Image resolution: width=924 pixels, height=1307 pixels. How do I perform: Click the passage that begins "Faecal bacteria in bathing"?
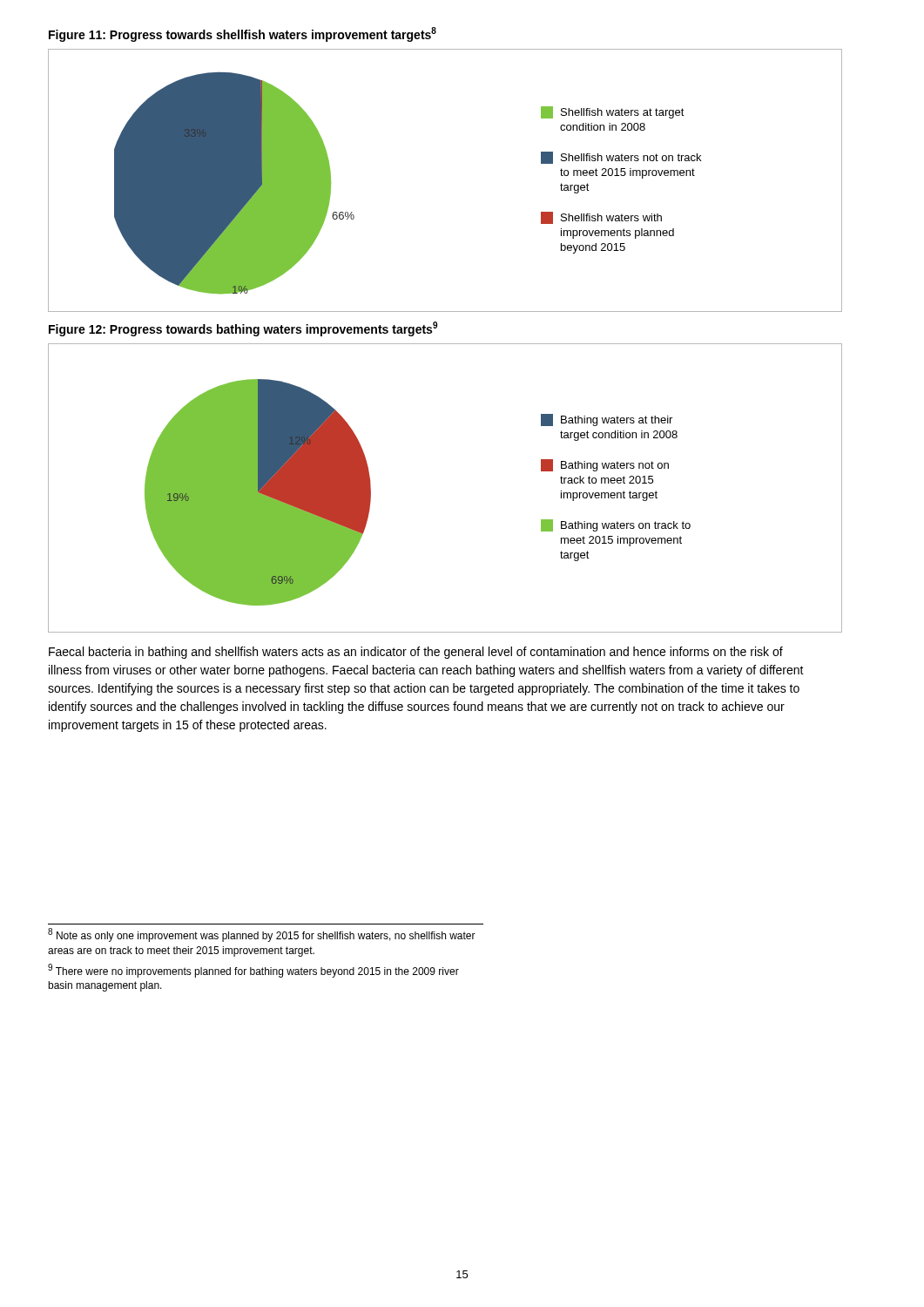click(426, 688)
